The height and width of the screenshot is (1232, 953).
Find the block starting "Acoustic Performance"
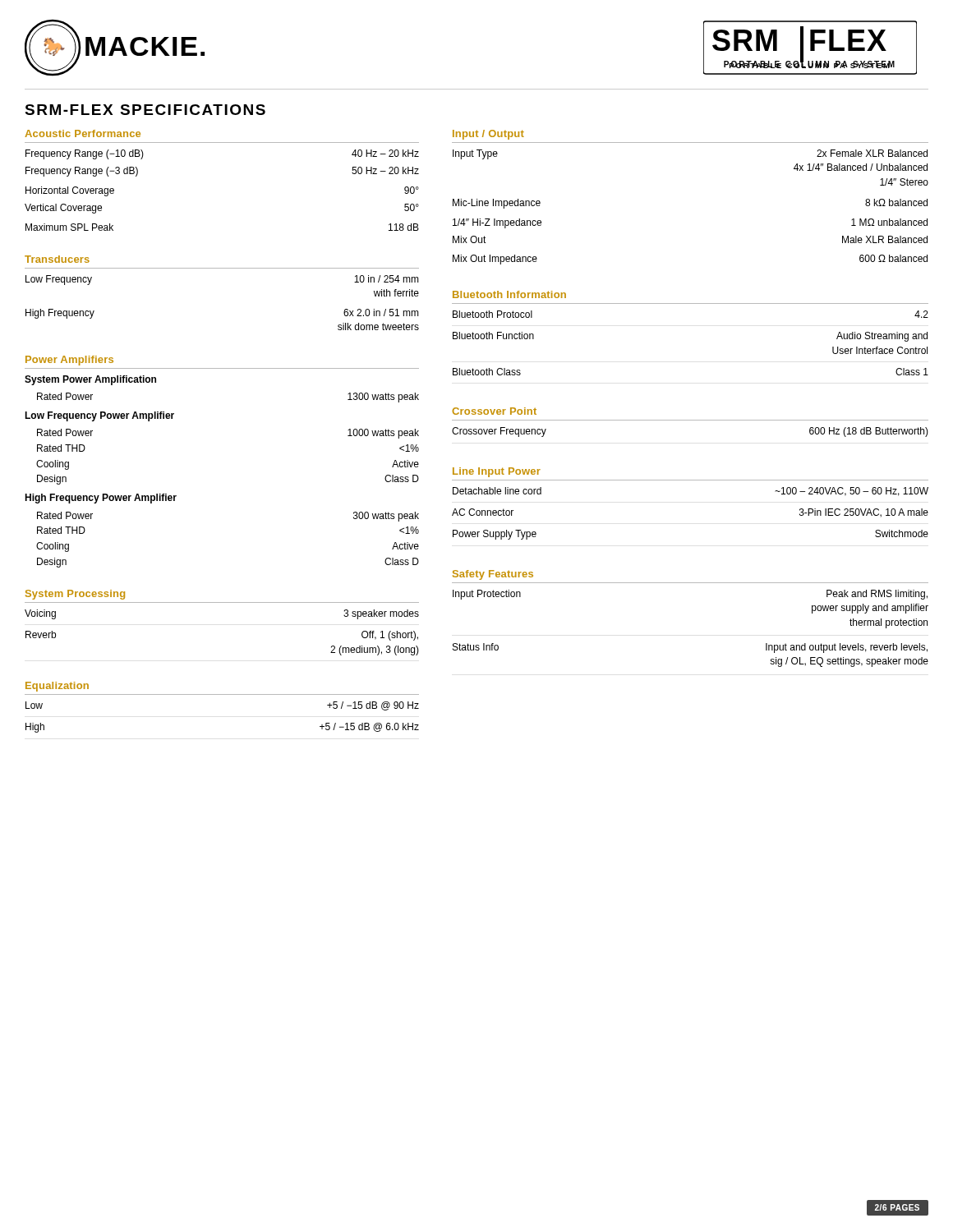83,133
